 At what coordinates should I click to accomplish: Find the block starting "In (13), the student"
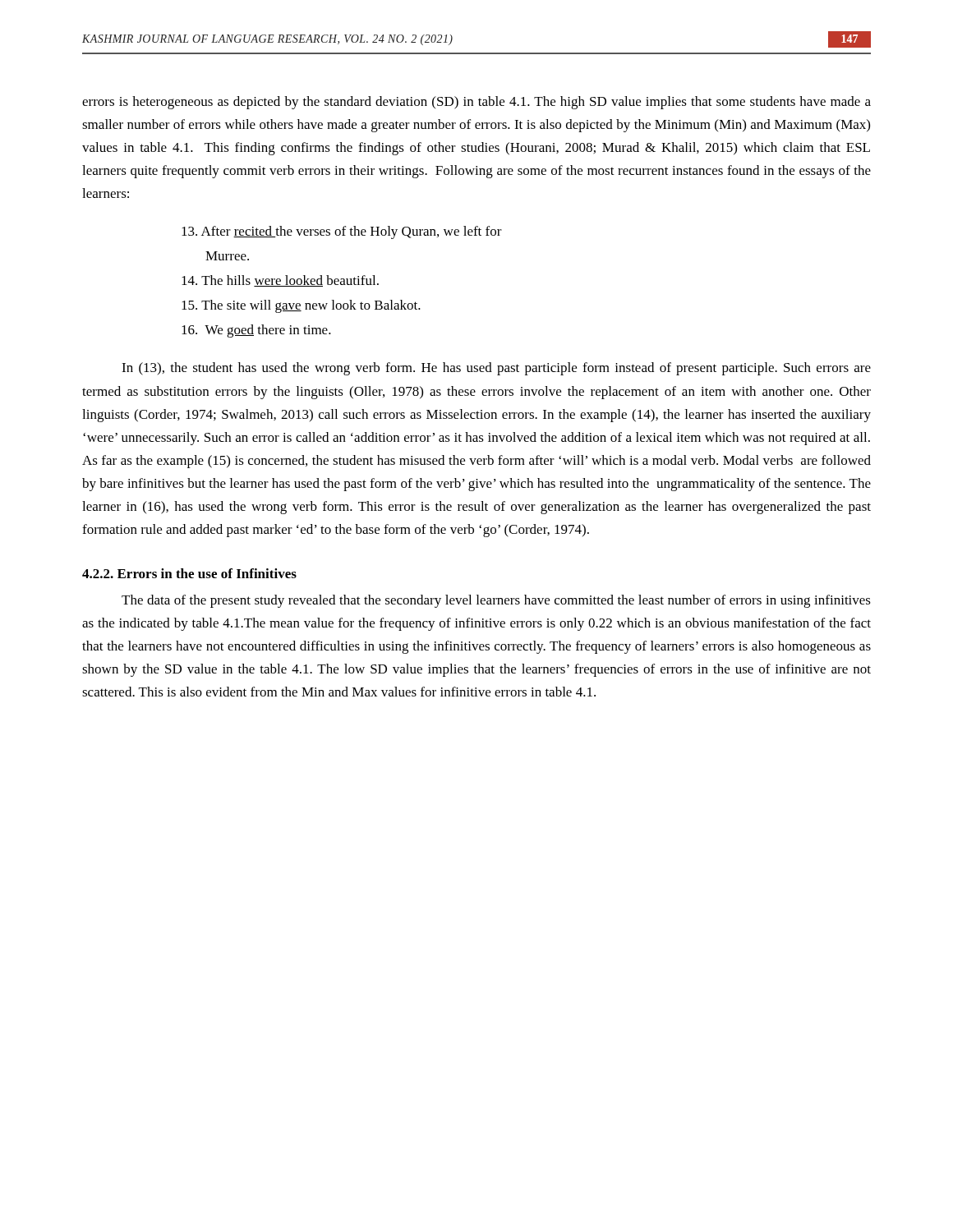pyautogui.click(x=476, y=449)
